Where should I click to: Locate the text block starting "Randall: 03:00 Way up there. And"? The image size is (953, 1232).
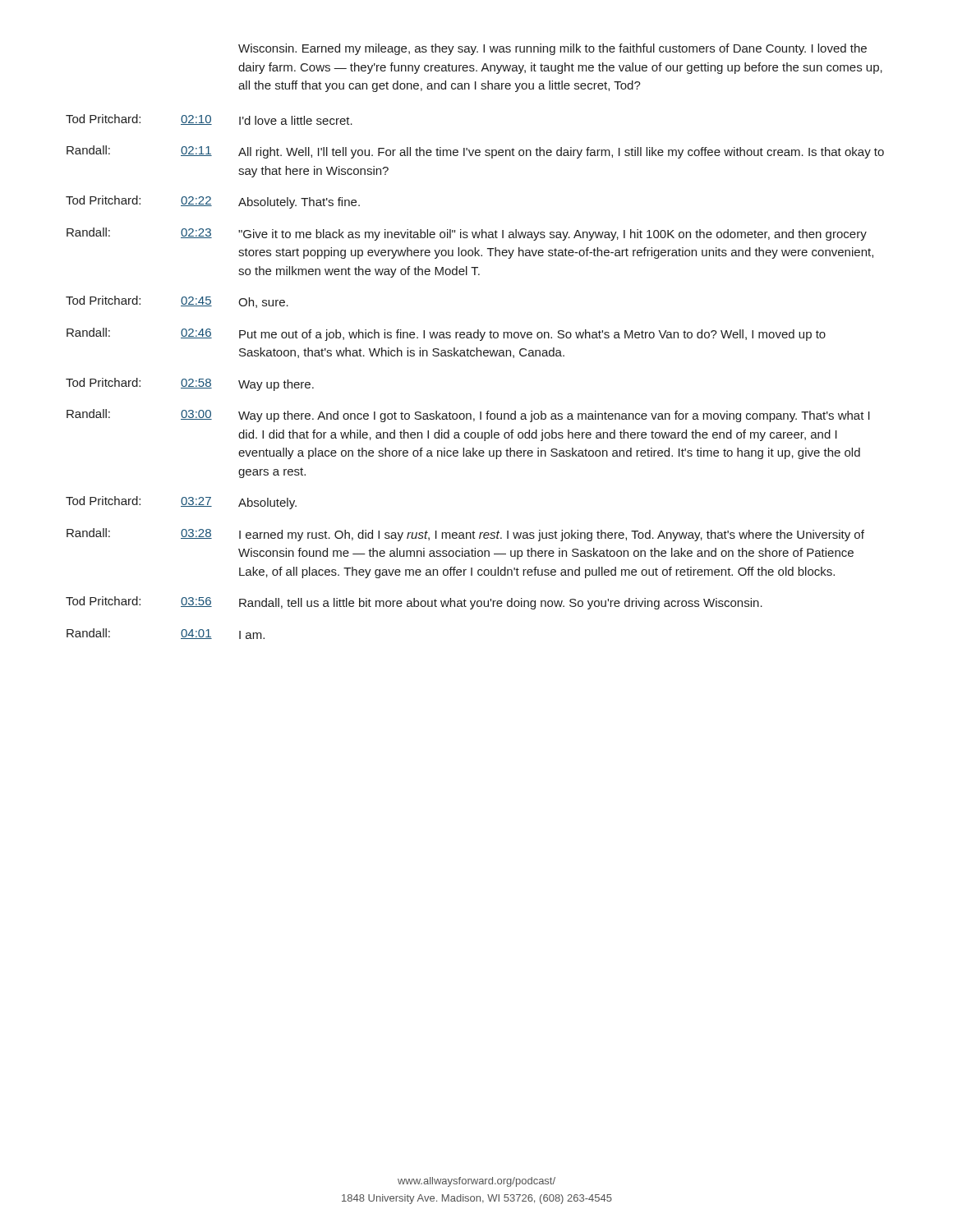click(x=476, y=444)
